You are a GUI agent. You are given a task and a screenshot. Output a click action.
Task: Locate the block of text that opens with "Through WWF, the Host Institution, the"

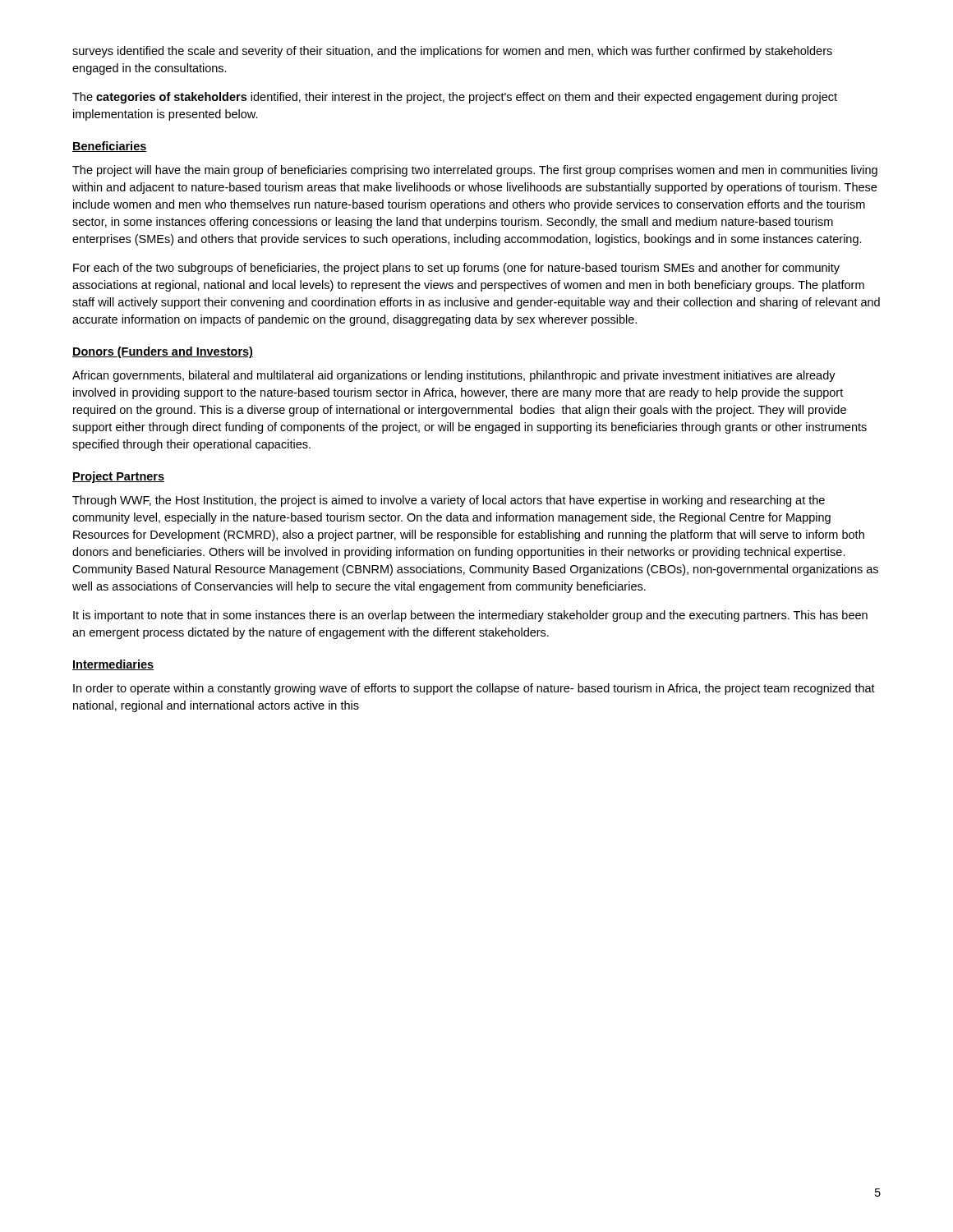[x=476, y=544]
